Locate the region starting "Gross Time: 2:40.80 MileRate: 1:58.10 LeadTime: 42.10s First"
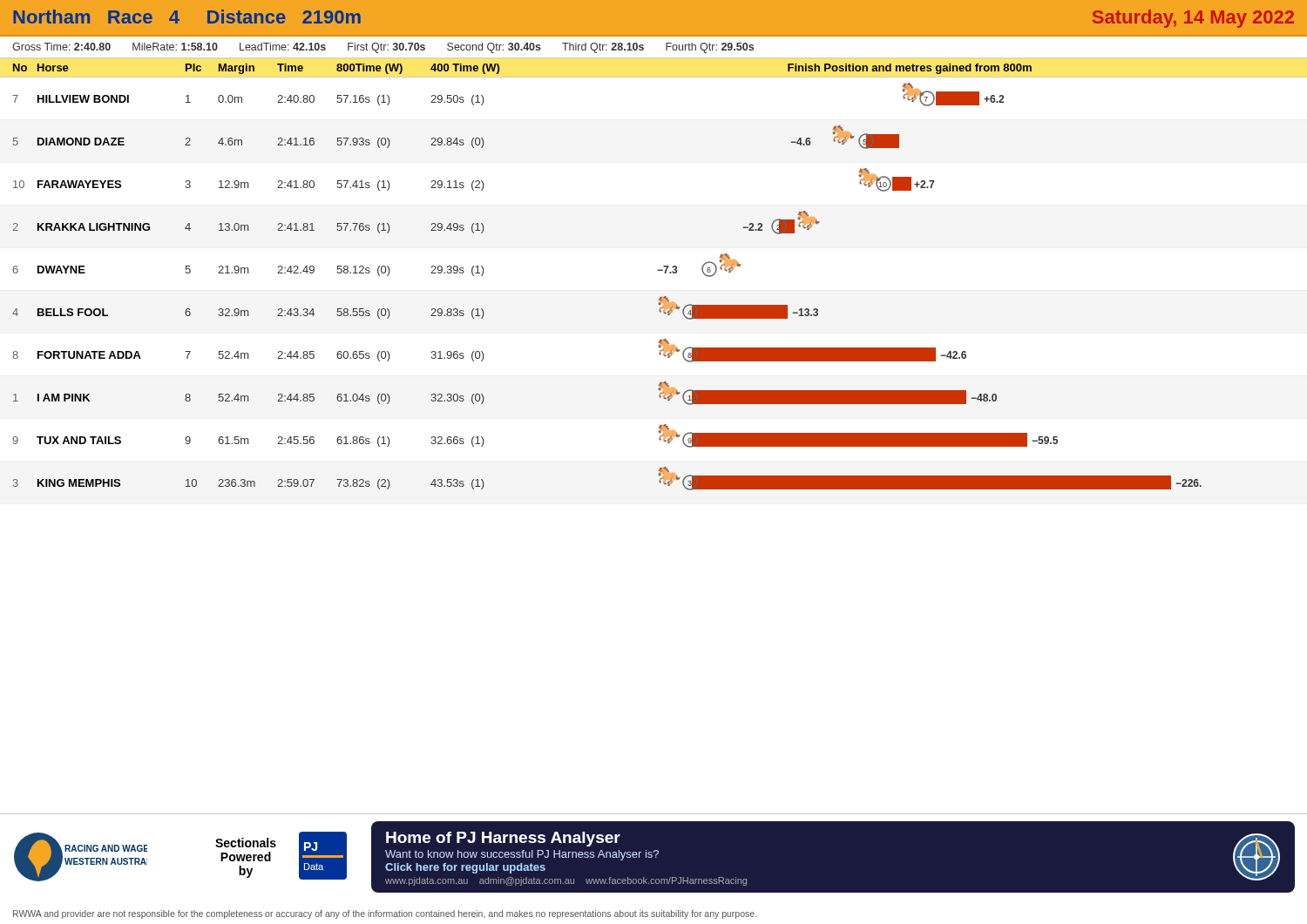1307x924 pixels. (x=383, y=47)
